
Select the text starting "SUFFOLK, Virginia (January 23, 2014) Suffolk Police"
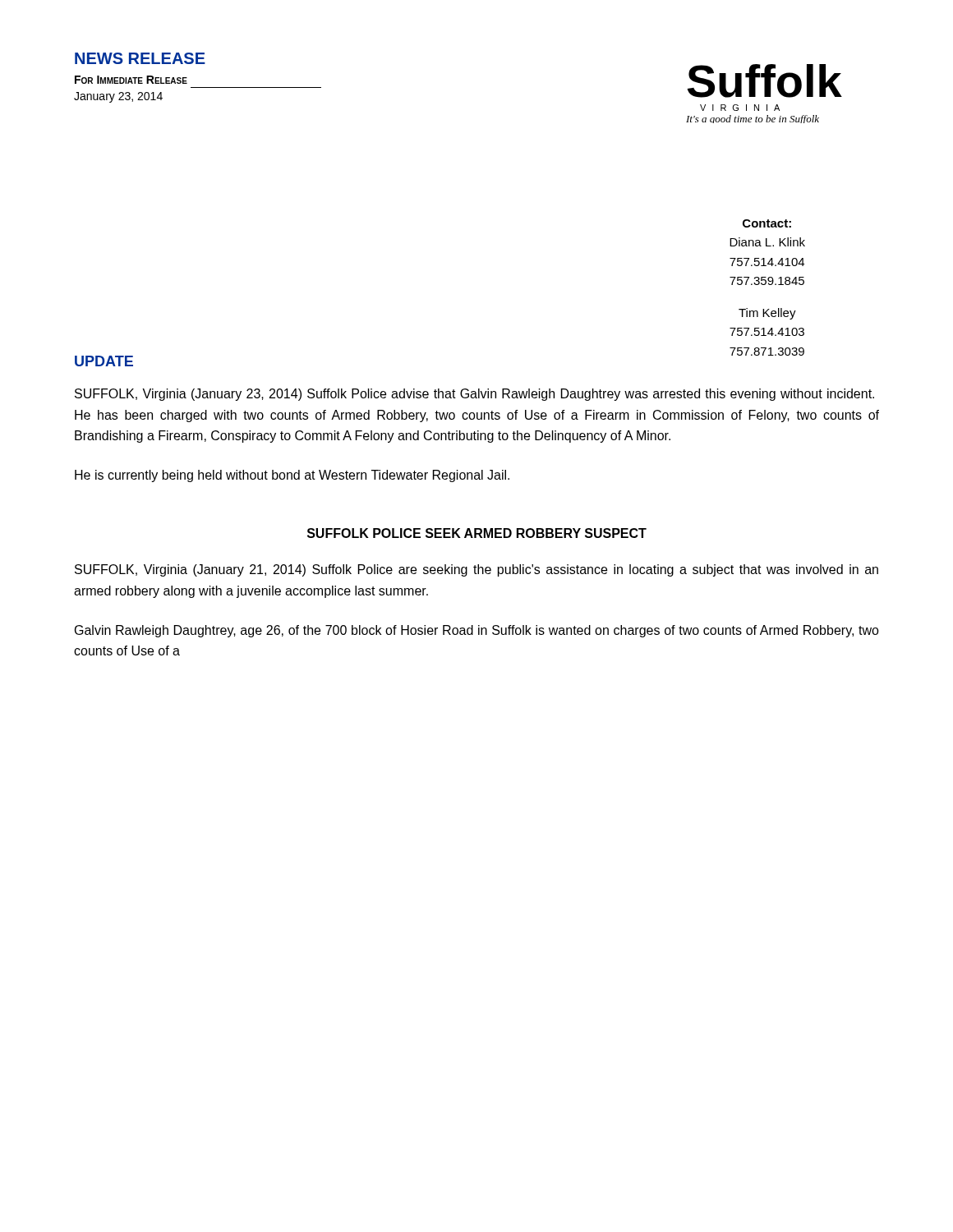pyautogui.click(x=476, y=415)
